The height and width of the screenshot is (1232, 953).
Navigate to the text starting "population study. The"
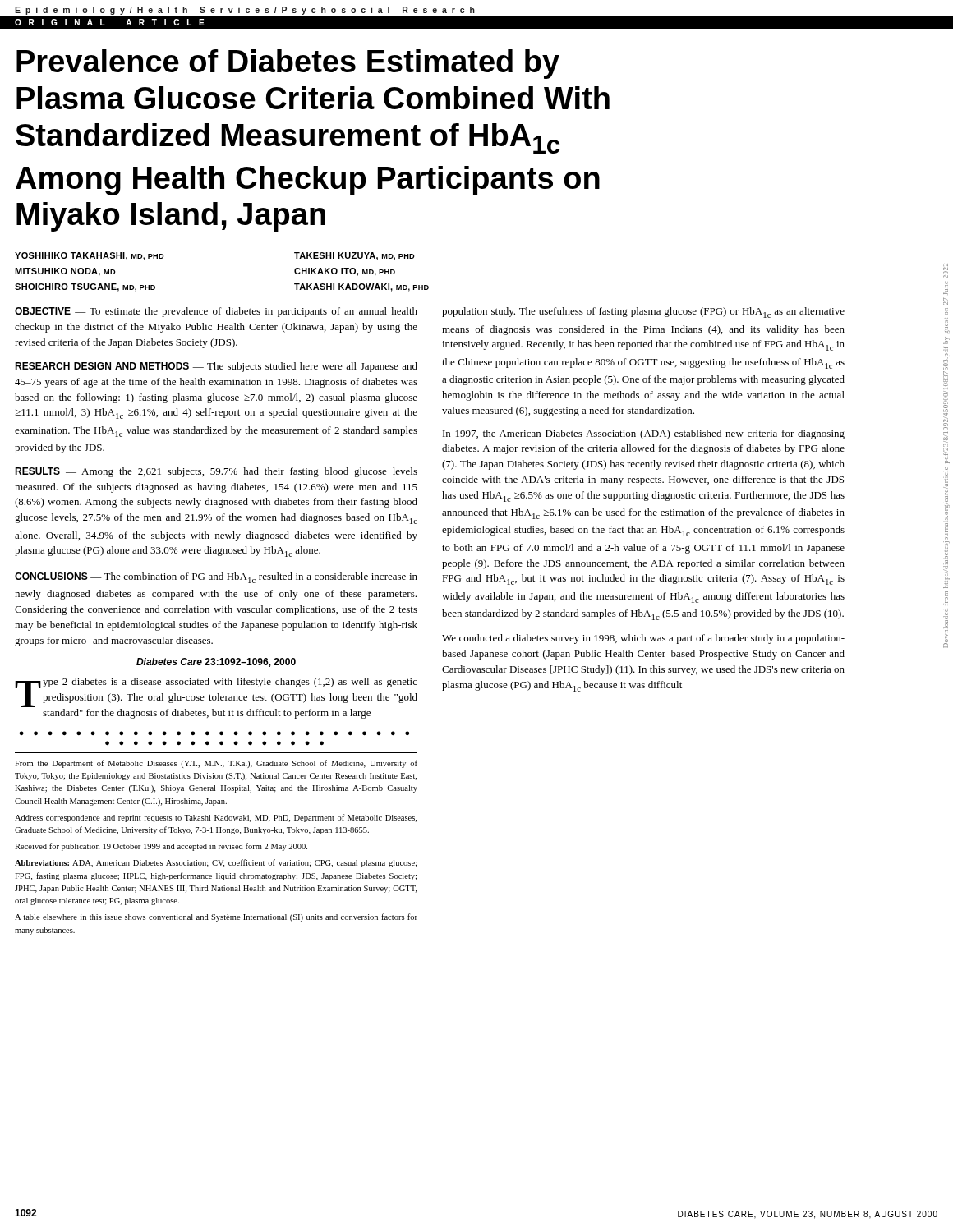pos(643,500)
